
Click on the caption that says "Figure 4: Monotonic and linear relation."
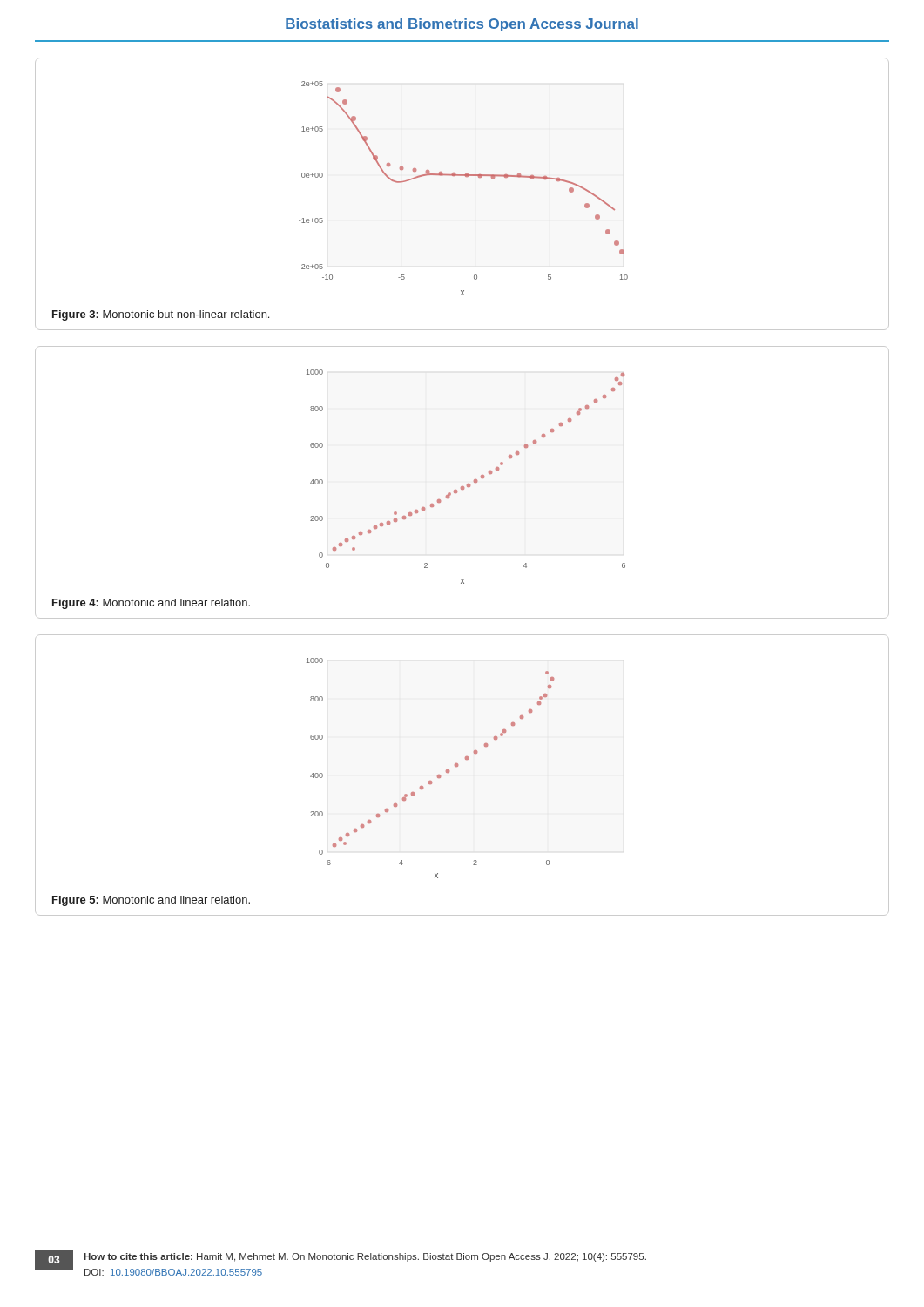[x=151, y=603]
